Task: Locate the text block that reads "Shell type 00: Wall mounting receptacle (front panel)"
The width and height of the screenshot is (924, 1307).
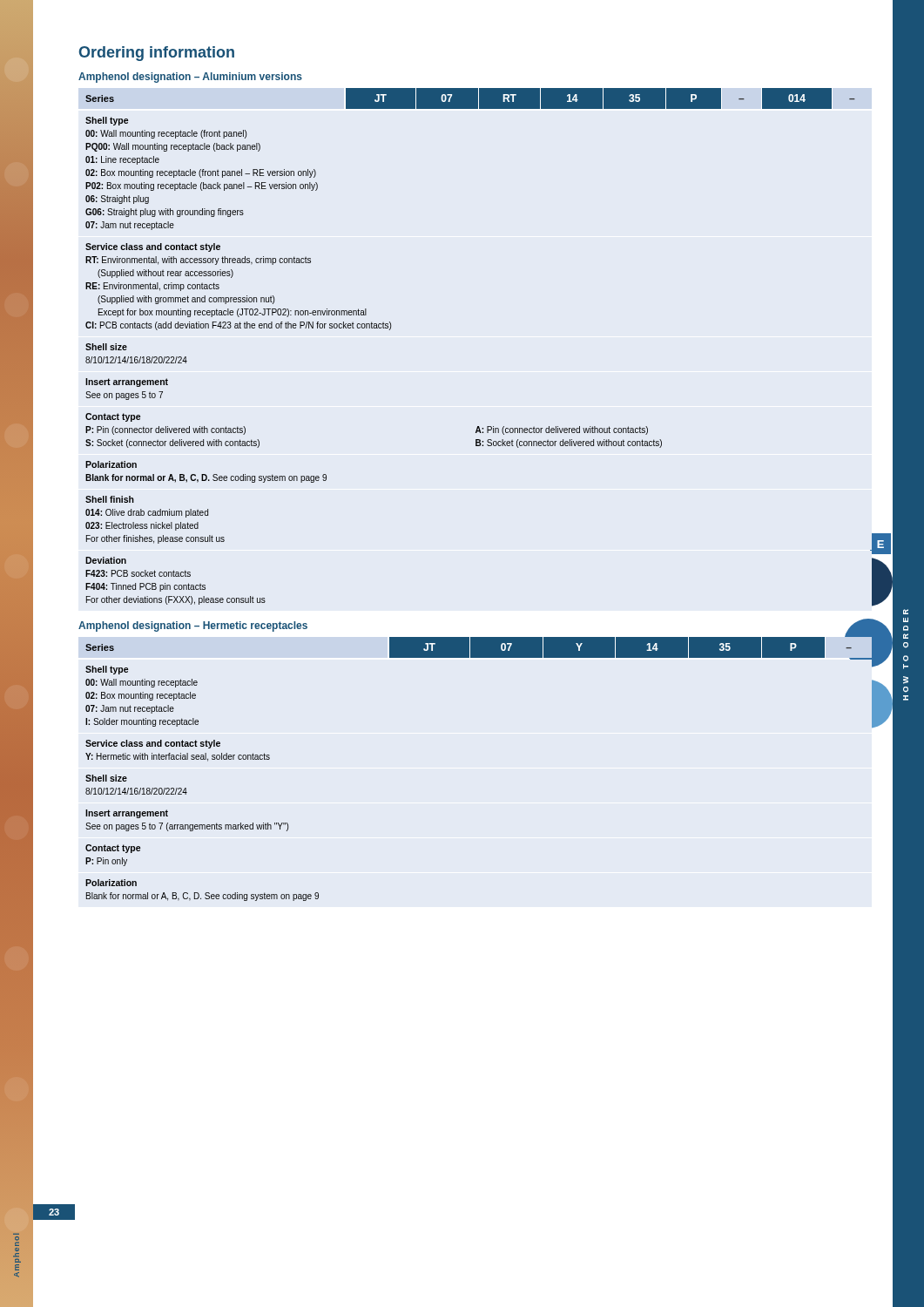Action: (x=107, y=121)
